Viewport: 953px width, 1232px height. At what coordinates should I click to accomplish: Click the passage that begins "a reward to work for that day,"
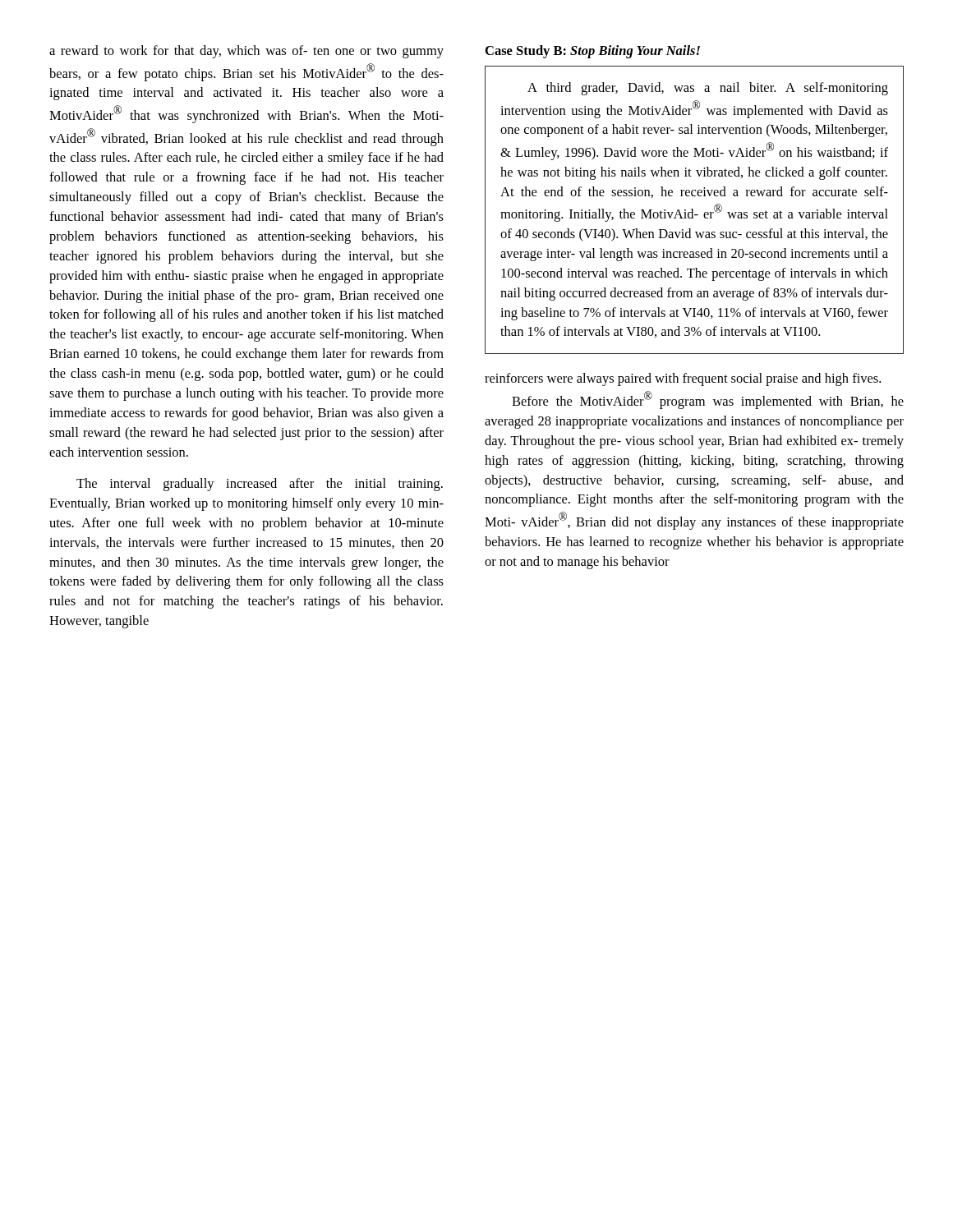[246, 252]
